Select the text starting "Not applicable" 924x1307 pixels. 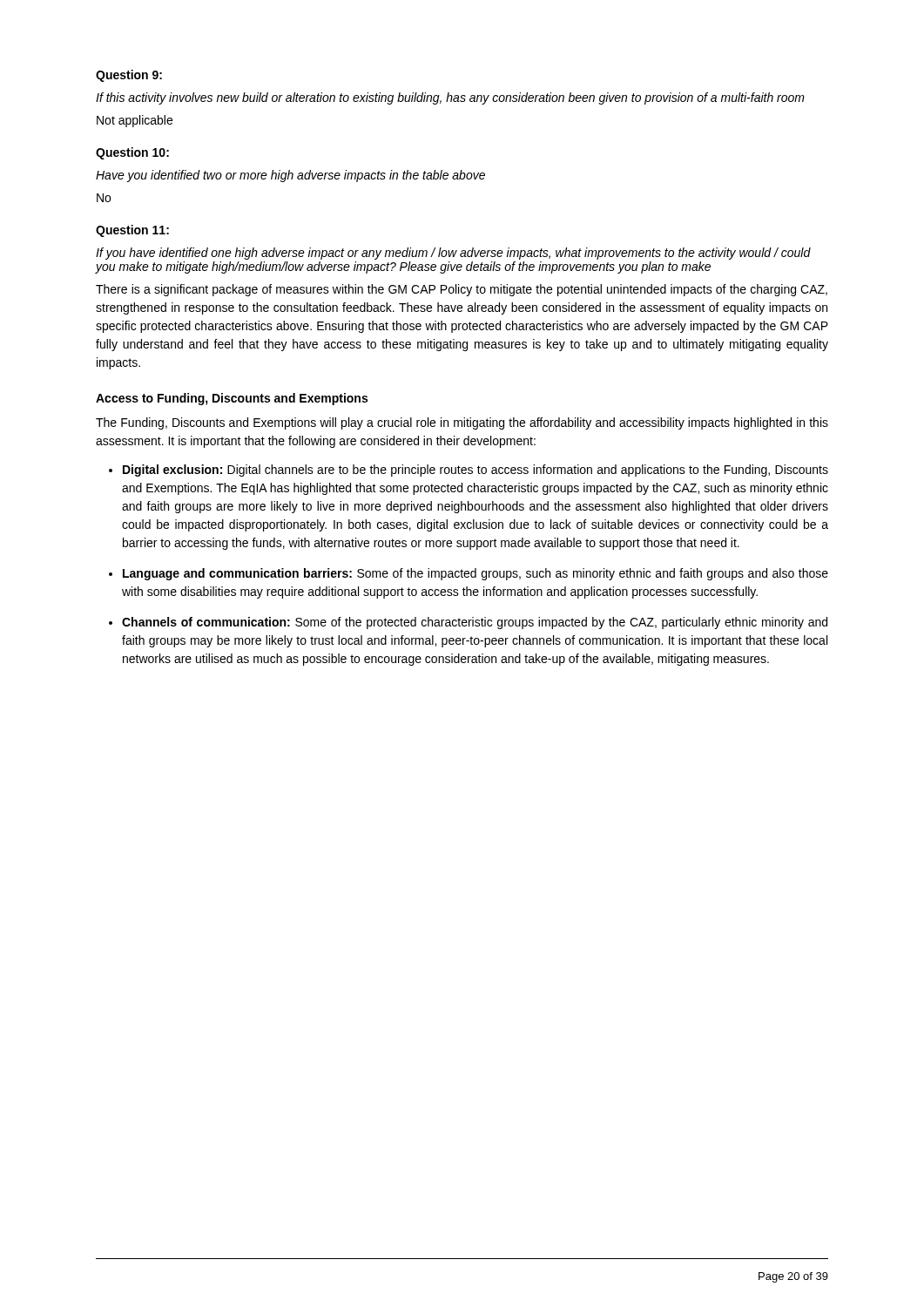point(134,120)
